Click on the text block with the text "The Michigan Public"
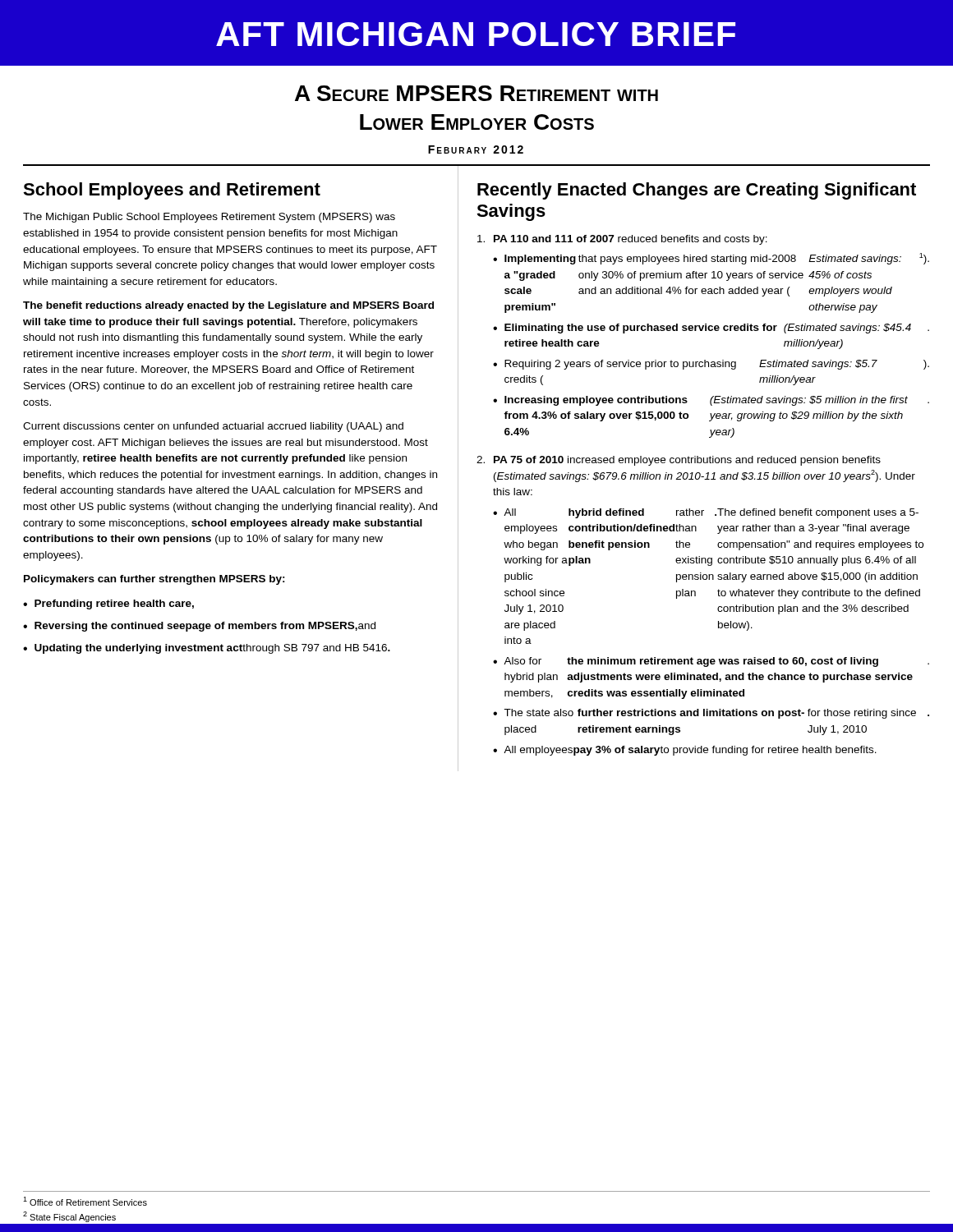The height and width of the screenshot is (1232, 953). click(231, 386)
